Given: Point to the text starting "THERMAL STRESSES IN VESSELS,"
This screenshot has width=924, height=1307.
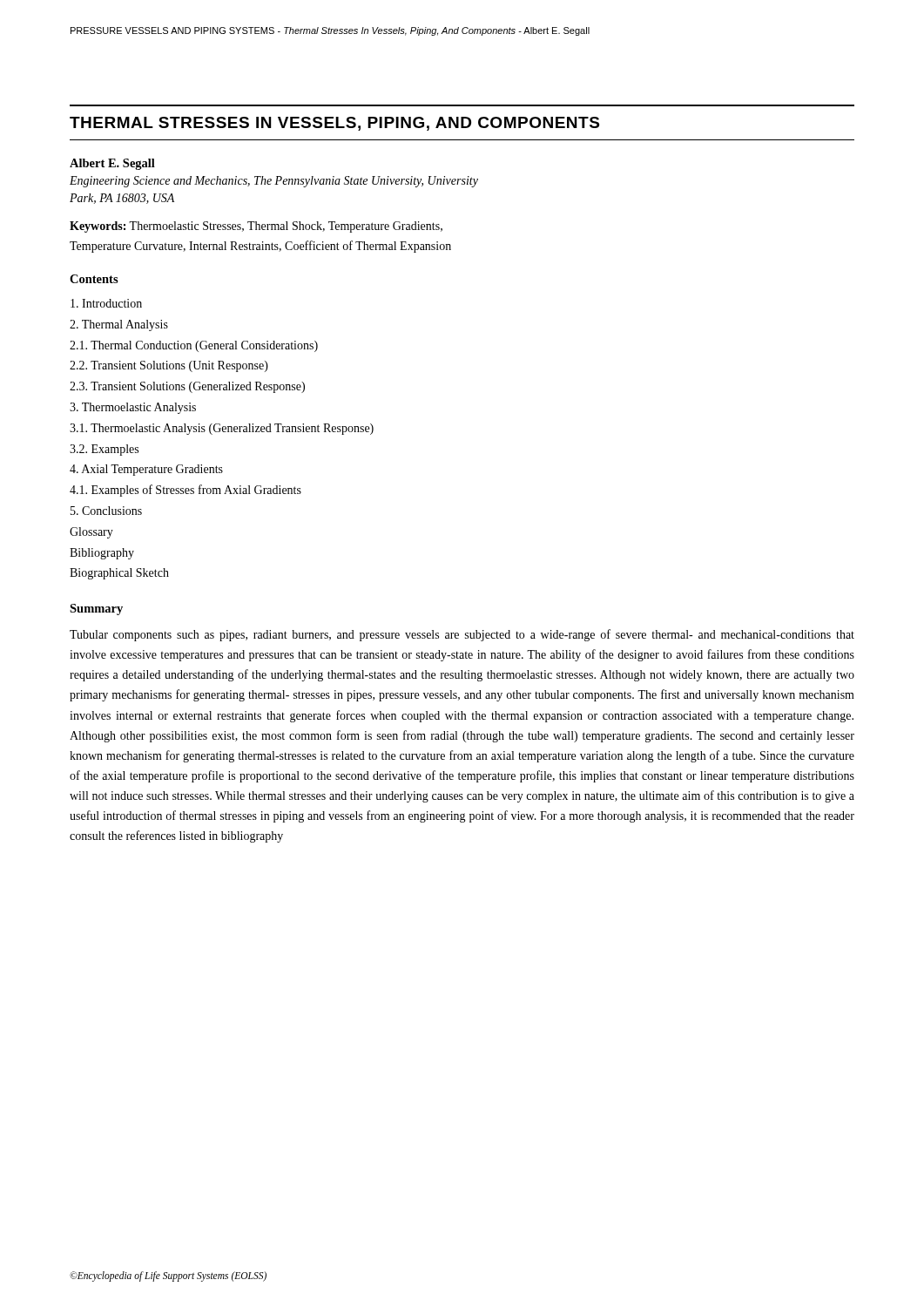Looking at the screenshot, I should point(462,123).
